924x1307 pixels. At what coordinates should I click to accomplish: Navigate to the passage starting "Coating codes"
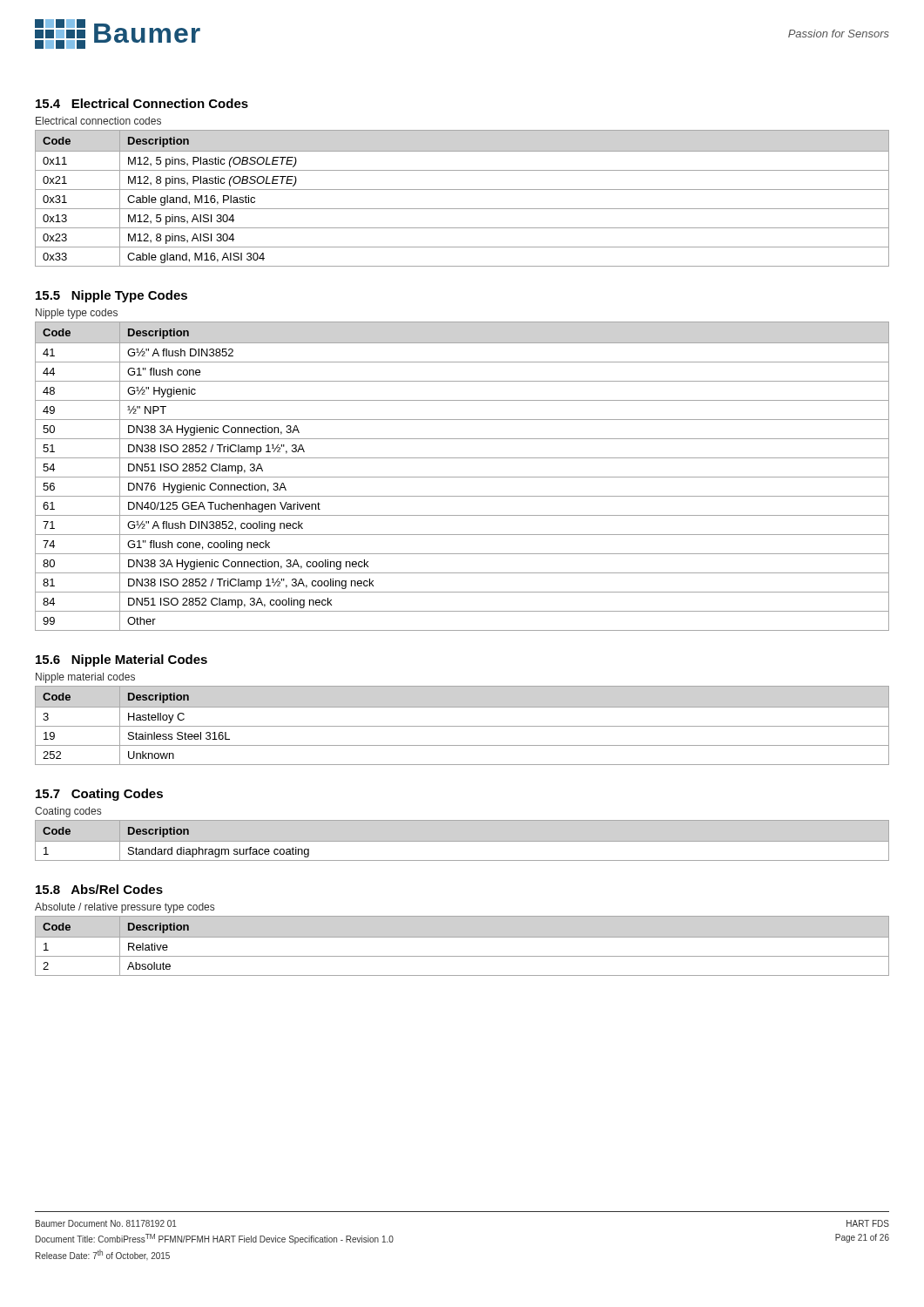pos(68,811)
